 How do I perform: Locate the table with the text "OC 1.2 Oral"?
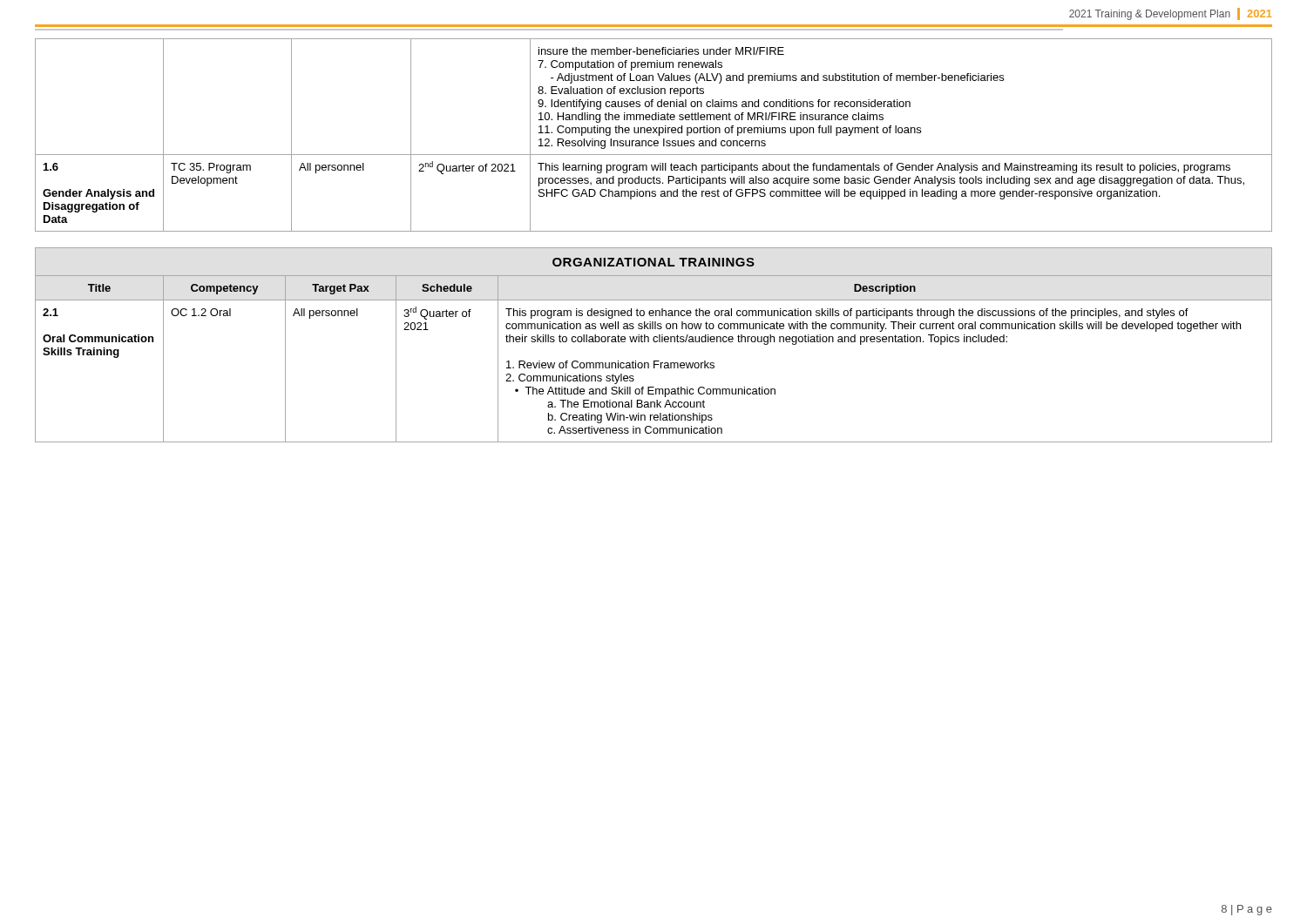[654, 359]
